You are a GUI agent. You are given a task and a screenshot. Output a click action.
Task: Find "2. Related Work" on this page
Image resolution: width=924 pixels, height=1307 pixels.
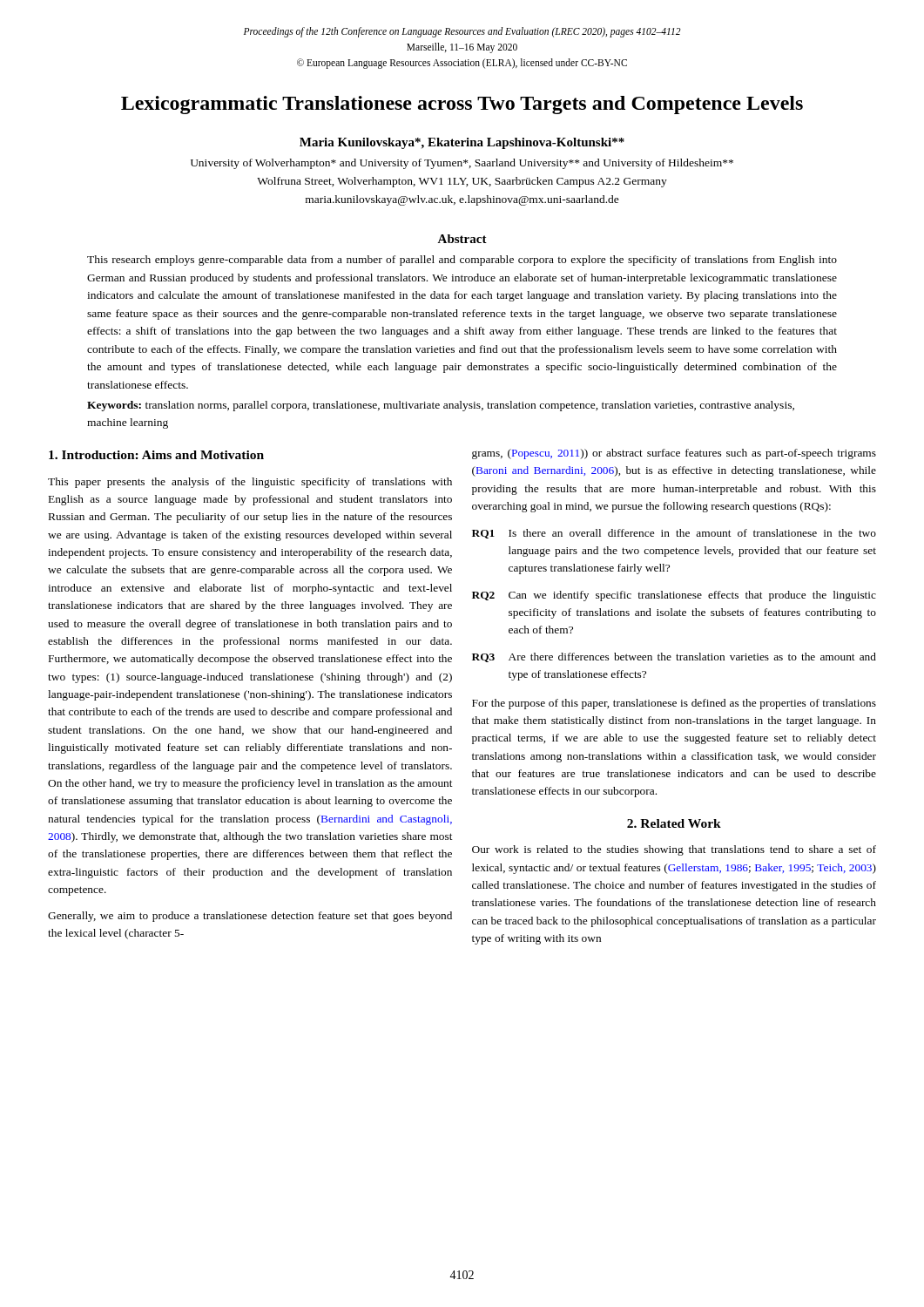[674, 823]
